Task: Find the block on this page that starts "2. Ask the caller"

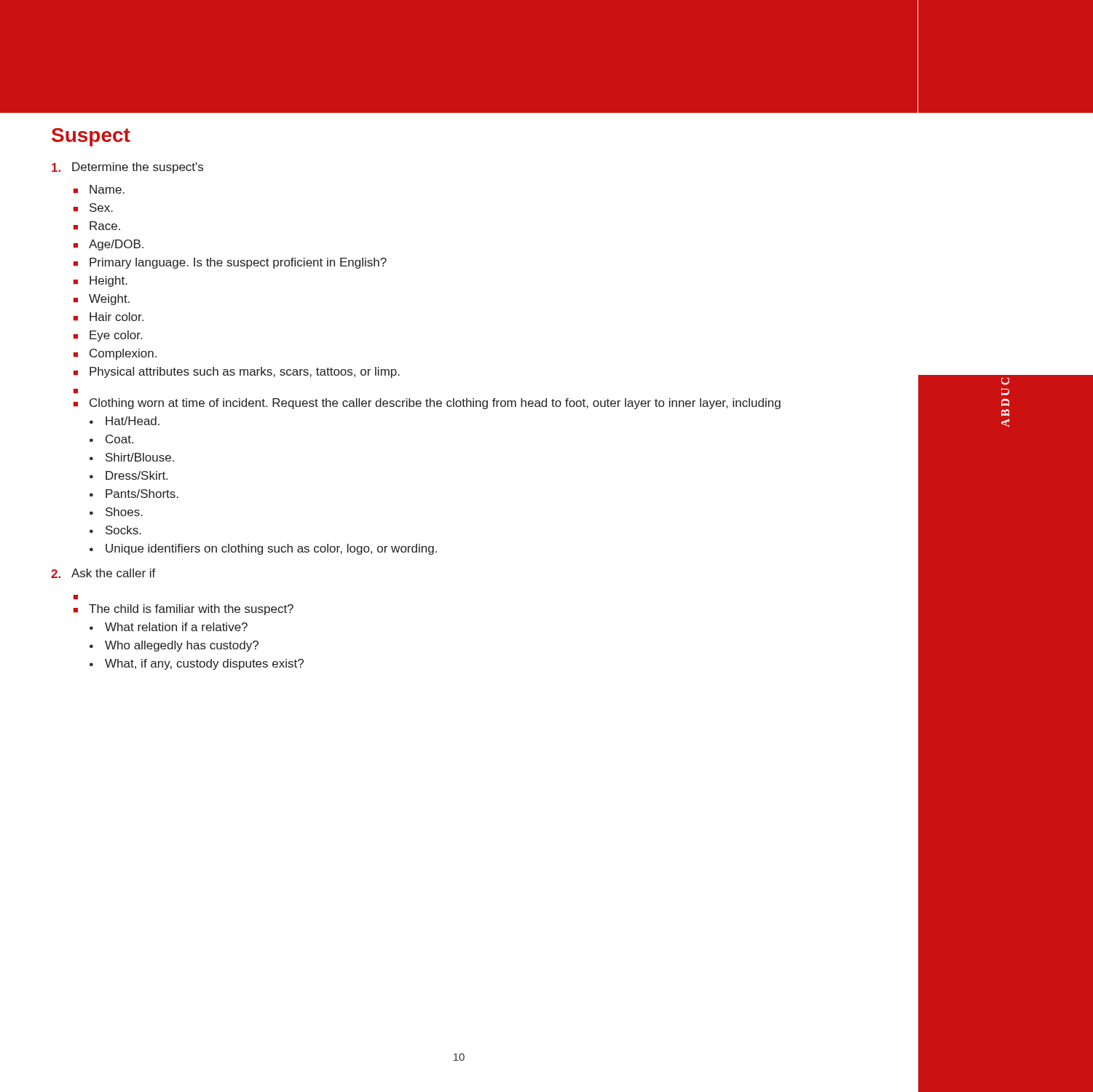Action: [103, 574]
